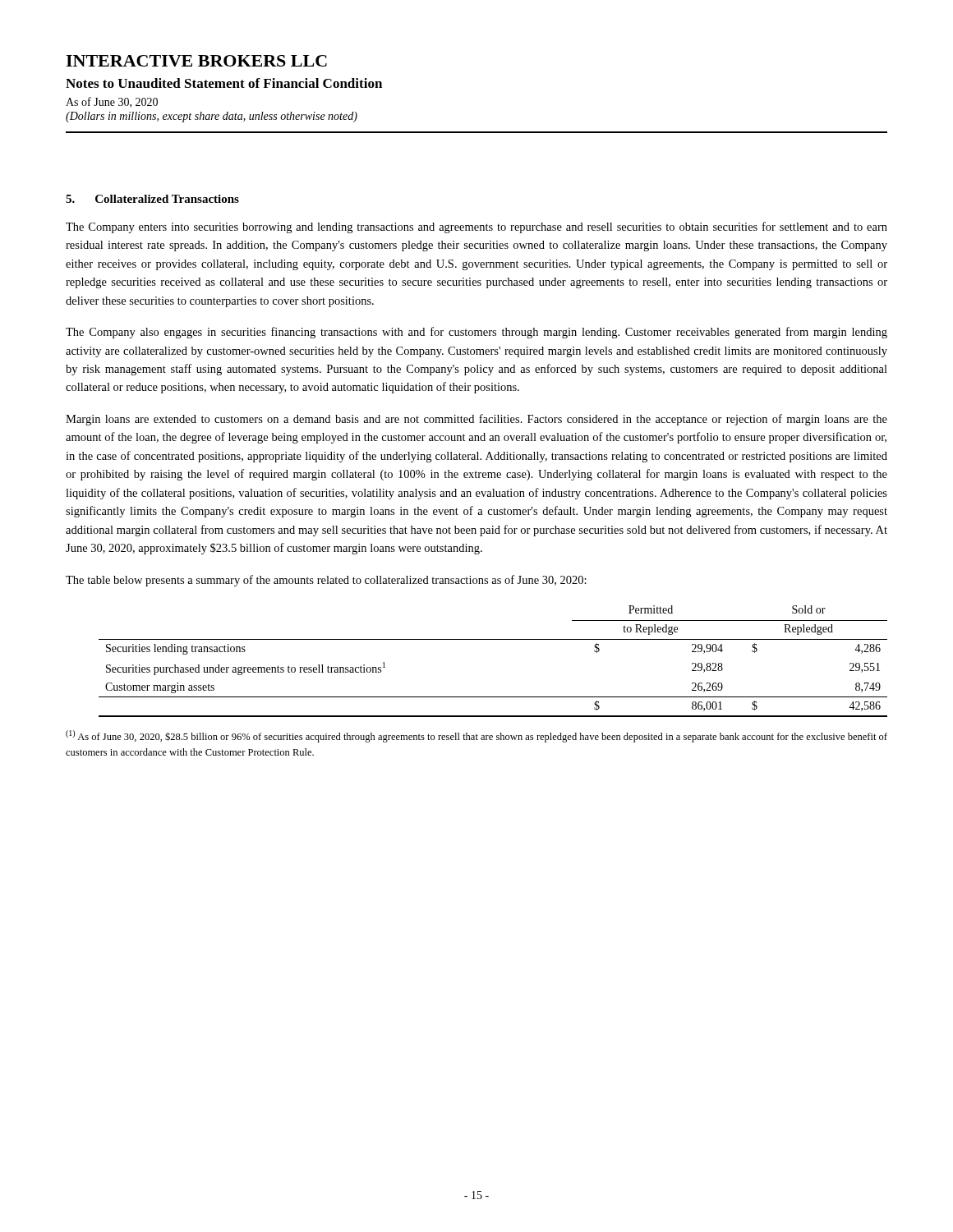
Task: Find the text block containing "Margin loans are extended to customers on a"
Action: pos(476,483)
